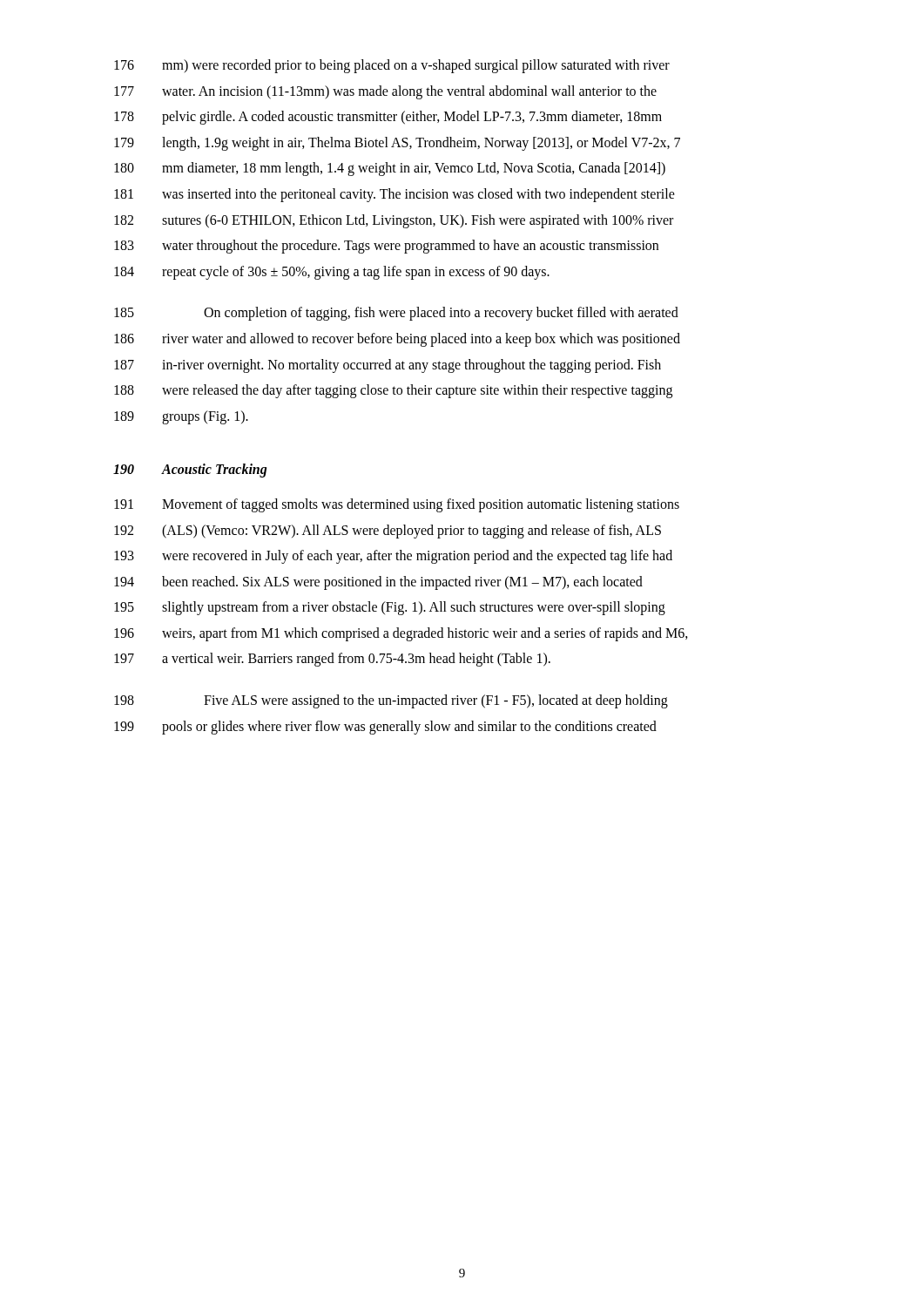Image resolution: width=924 pixels, height=1307 pixels.
Task: Click on the text block that reads "176 mm) were"
Action: (475, 168)
